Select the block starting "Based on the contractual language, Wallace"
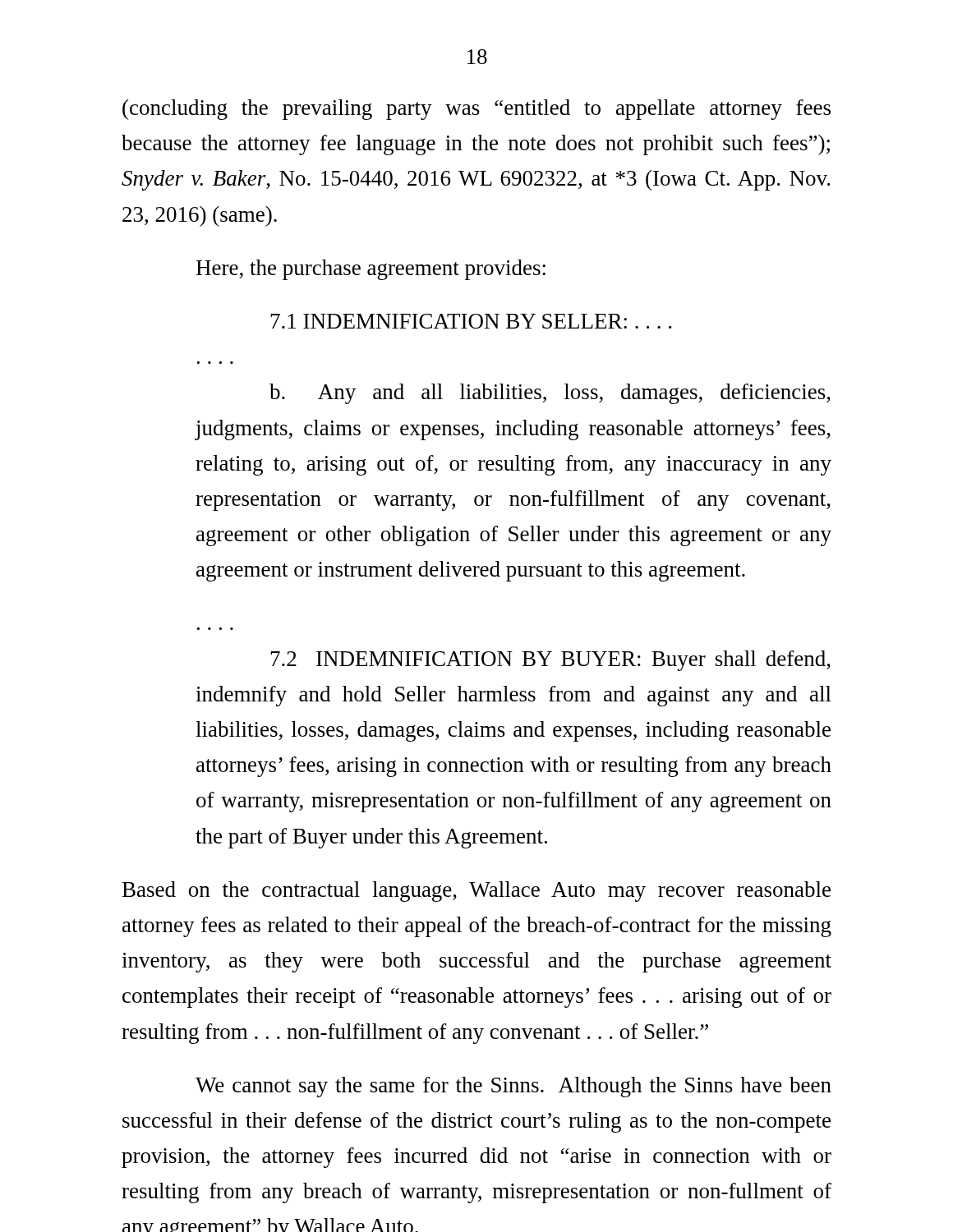This screenshot has width=953, height=1232. (476, 960)
